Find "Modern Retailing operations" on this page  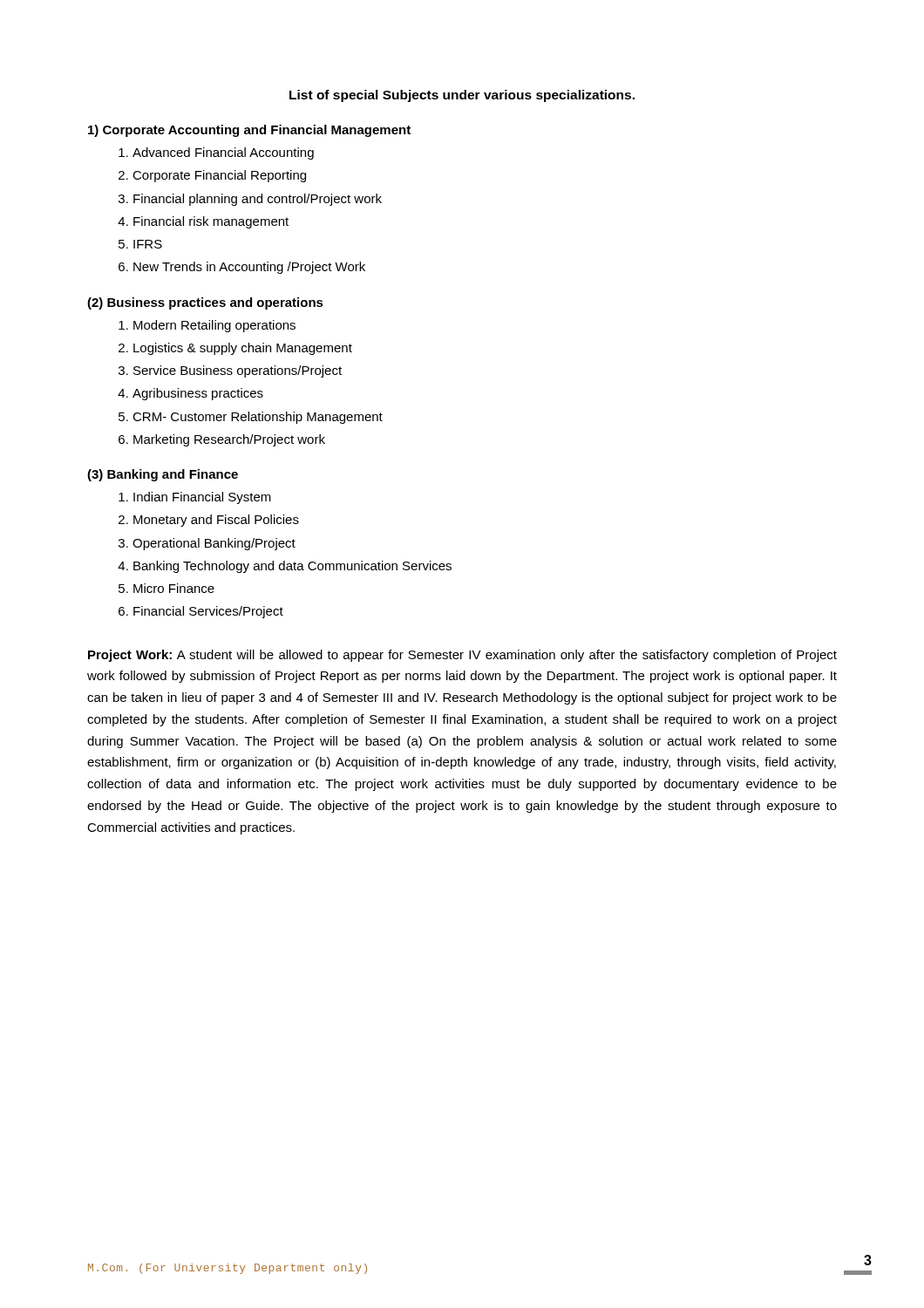click(214, 324)
